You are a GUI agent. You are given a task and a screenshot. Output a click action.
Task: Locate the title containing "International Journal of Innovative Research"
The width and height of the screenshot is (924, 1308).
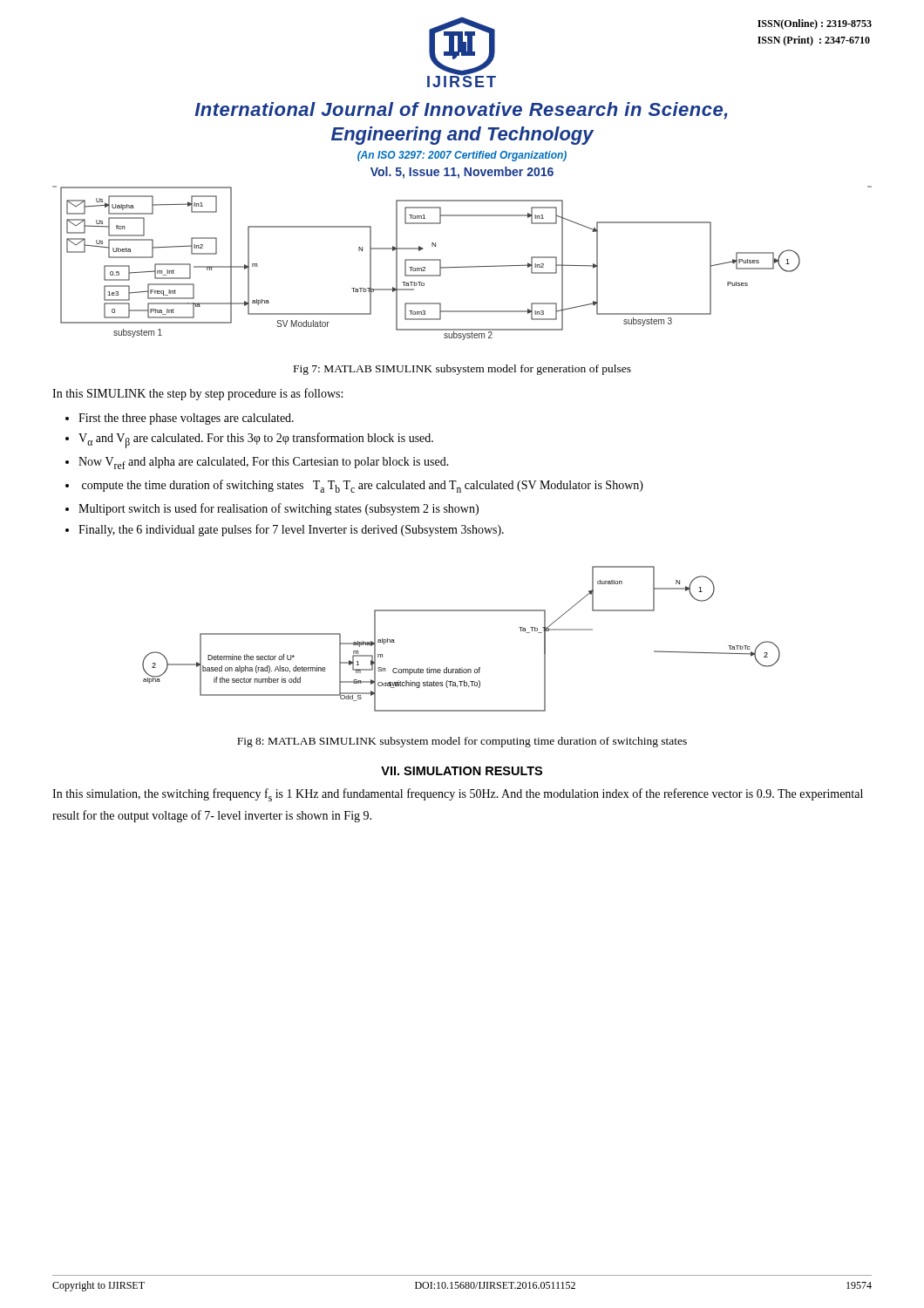click(462, 109)
